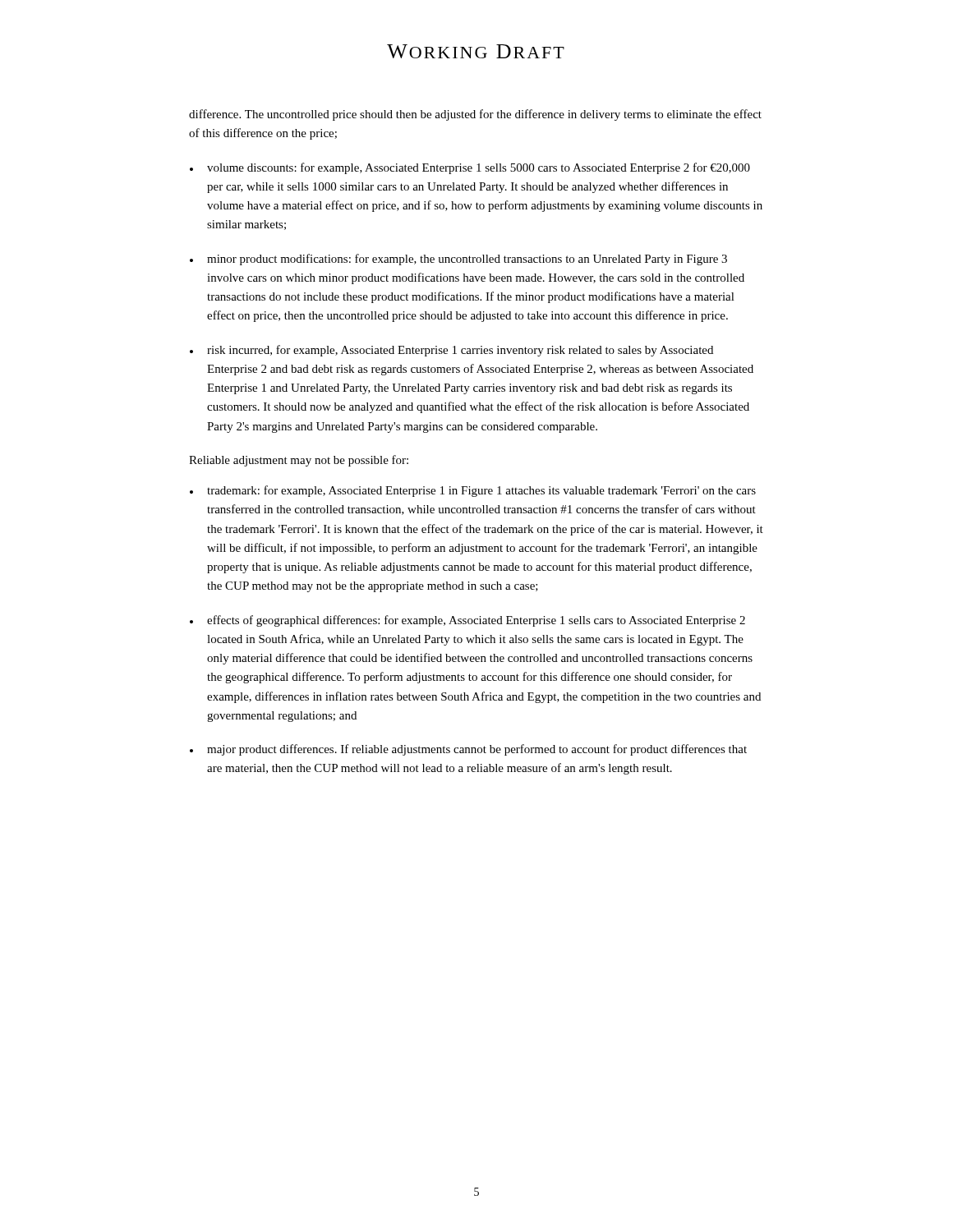Locate the block of text that opens with "• major product differences. If reliable"

point(476,759)
